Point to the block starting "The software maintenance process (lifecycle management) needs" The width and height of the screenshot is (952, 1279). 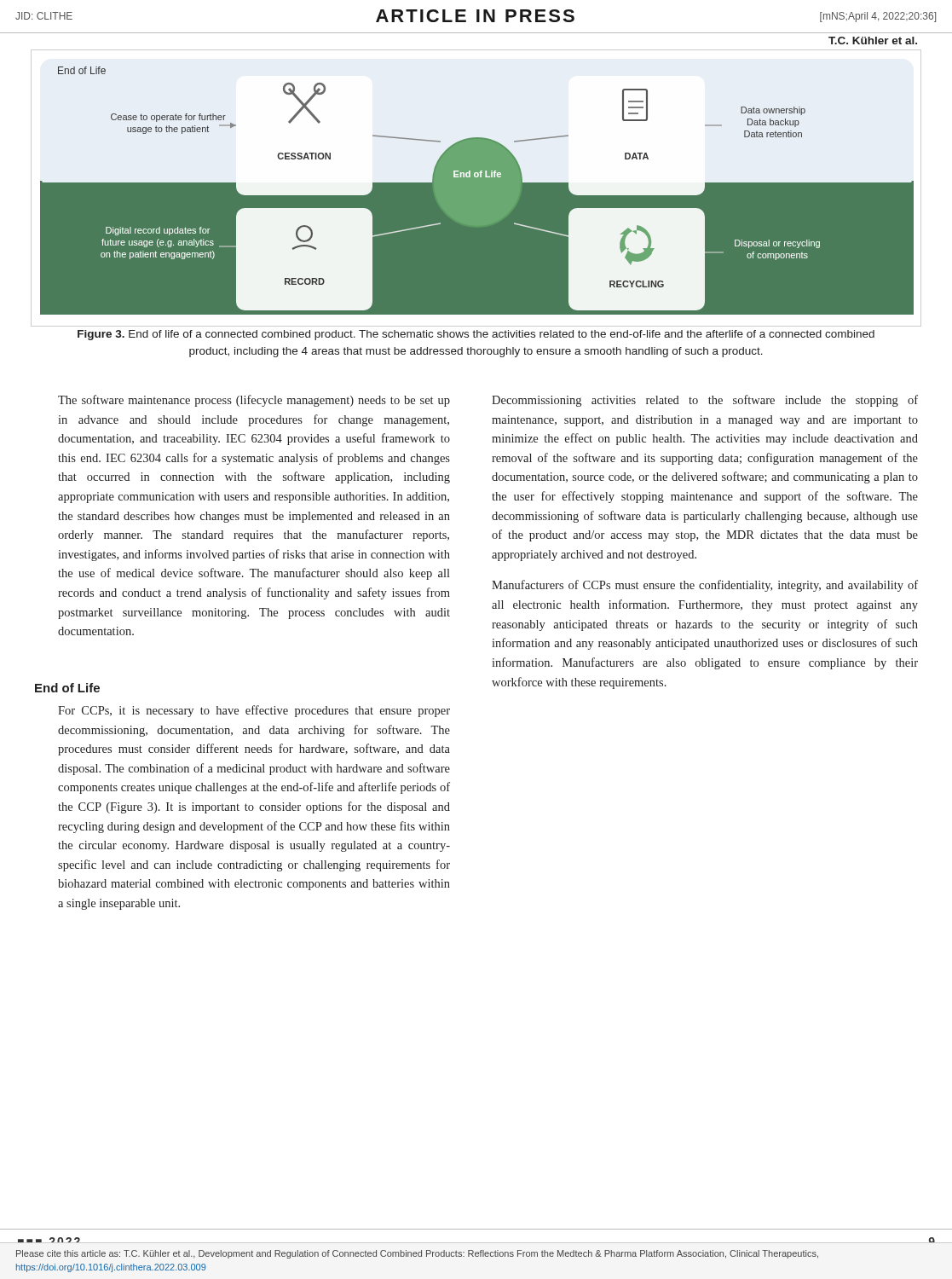coord(254,516)
